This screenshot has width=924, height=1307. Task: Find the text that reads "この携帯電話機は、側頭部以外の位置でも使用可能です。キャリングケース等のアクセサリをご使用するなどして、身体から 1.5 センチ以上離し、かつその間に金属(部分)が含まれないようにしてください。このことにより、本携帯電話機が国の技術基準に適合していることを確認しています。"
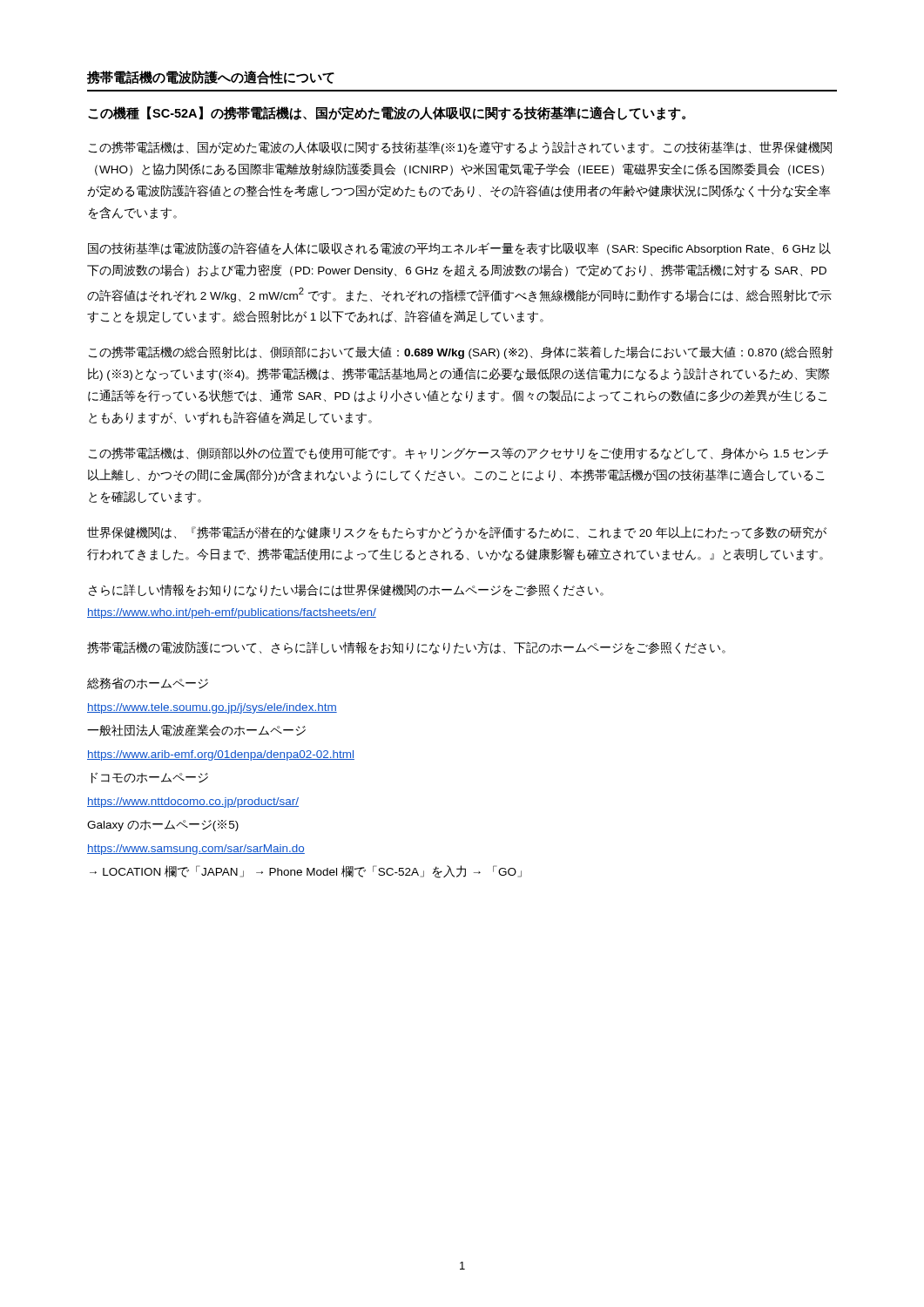tap(458, 475)
